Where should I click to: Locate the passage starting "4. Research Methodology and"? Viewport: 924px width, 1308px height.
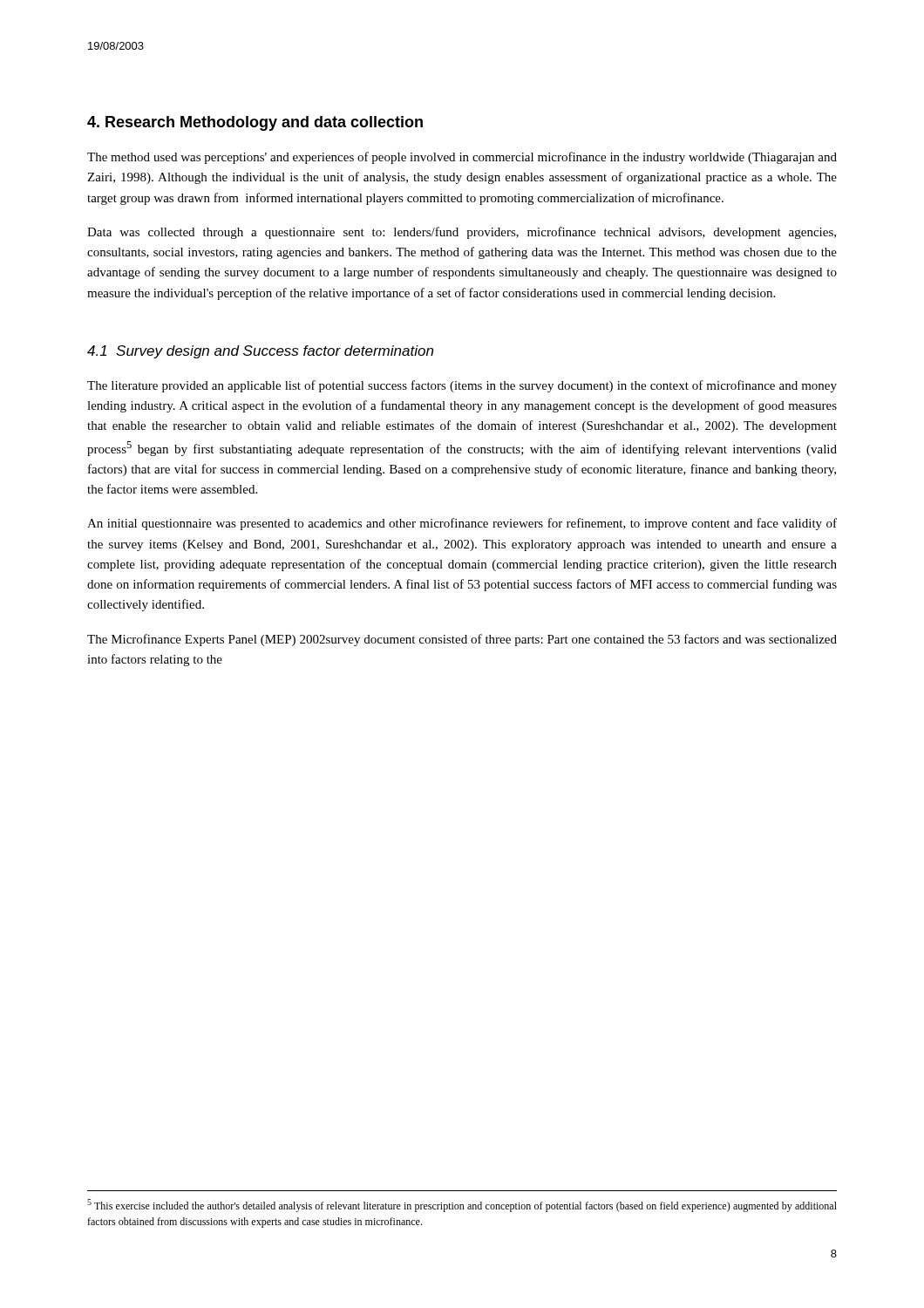[x=255, y=122]
